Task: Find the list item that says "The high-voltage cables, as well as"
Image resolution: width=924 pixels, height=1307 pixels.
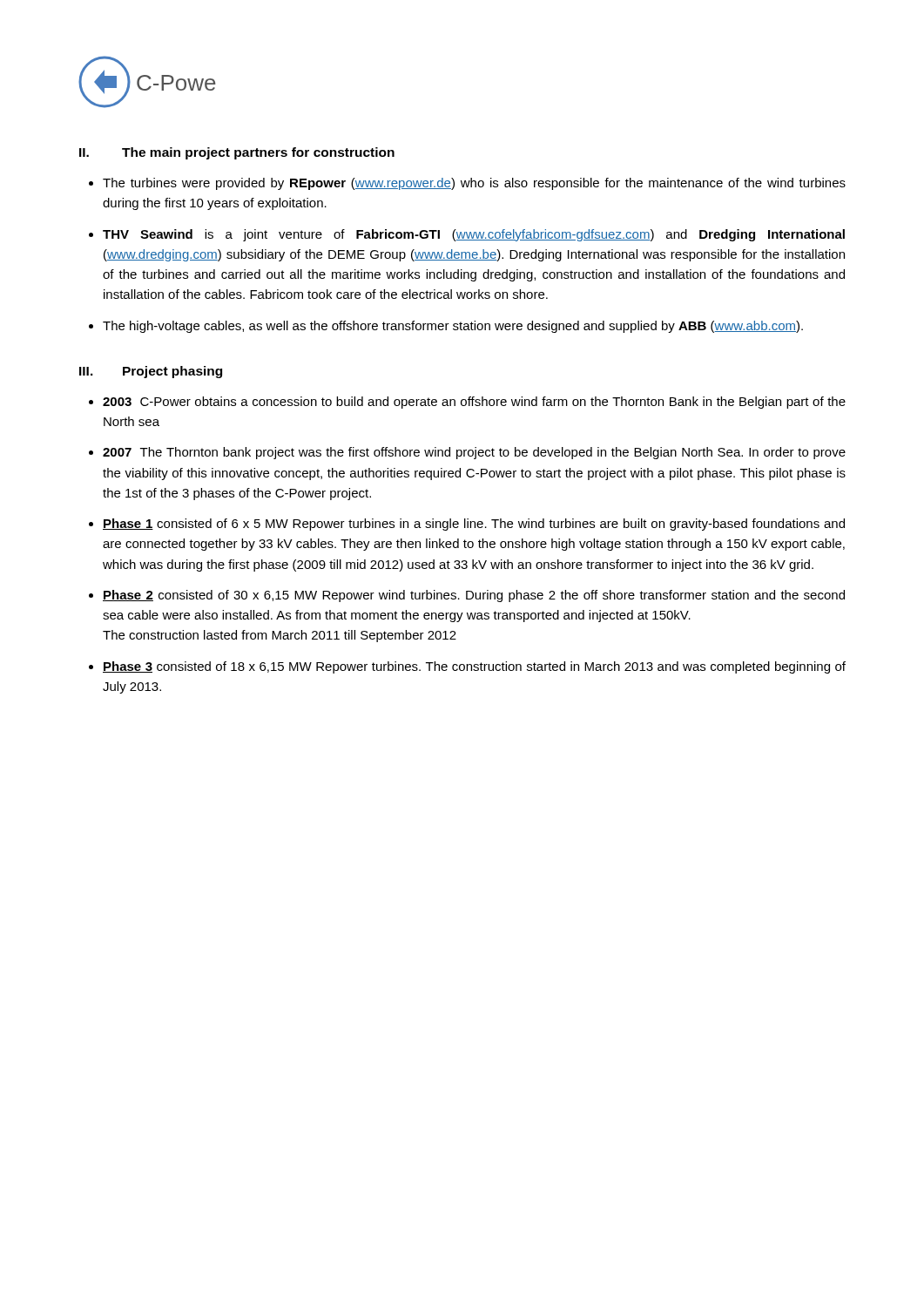Action: (x=453, y=325)
